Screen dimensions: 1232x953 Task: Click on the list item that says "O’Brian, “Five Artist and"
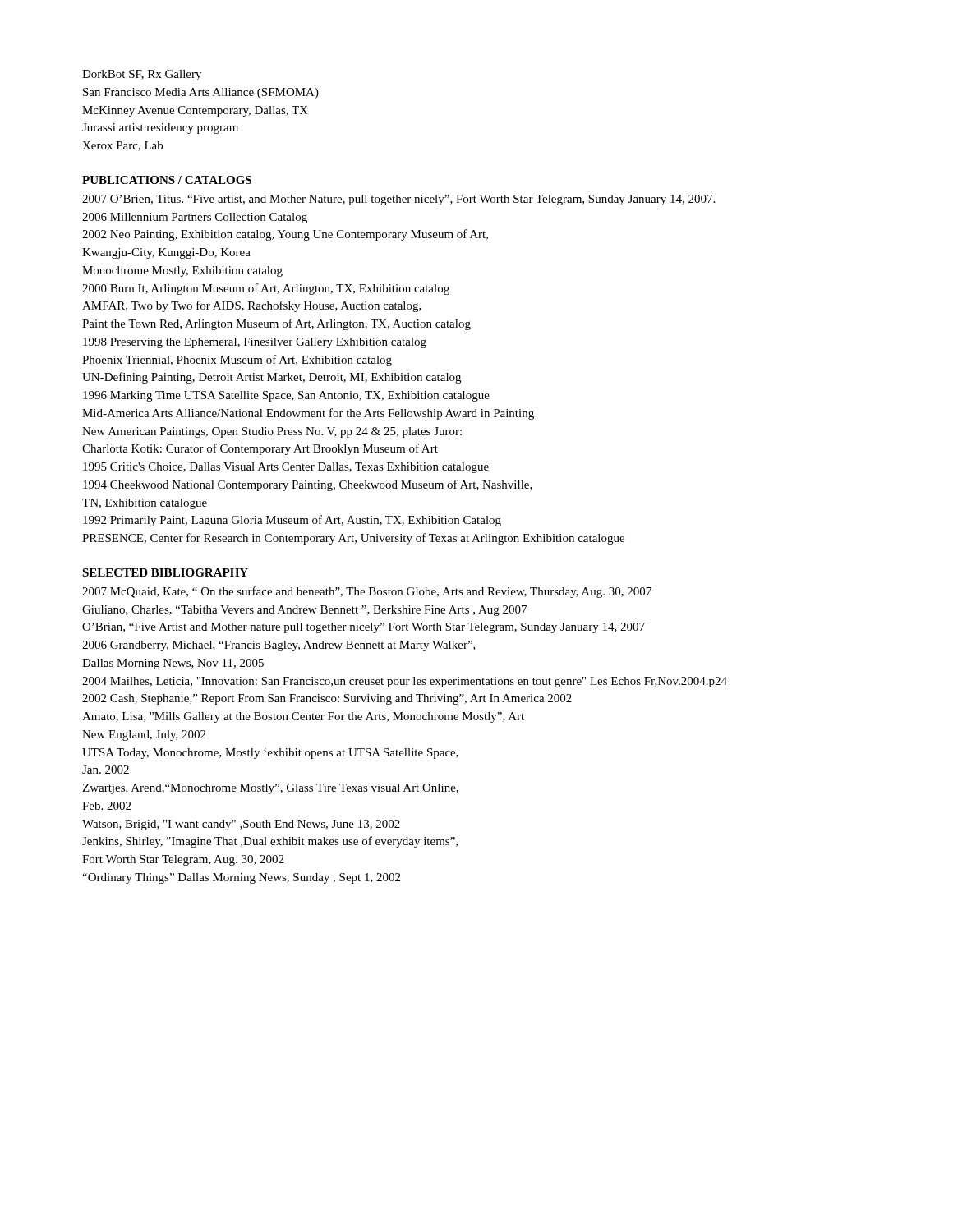(x=364, y=627)
